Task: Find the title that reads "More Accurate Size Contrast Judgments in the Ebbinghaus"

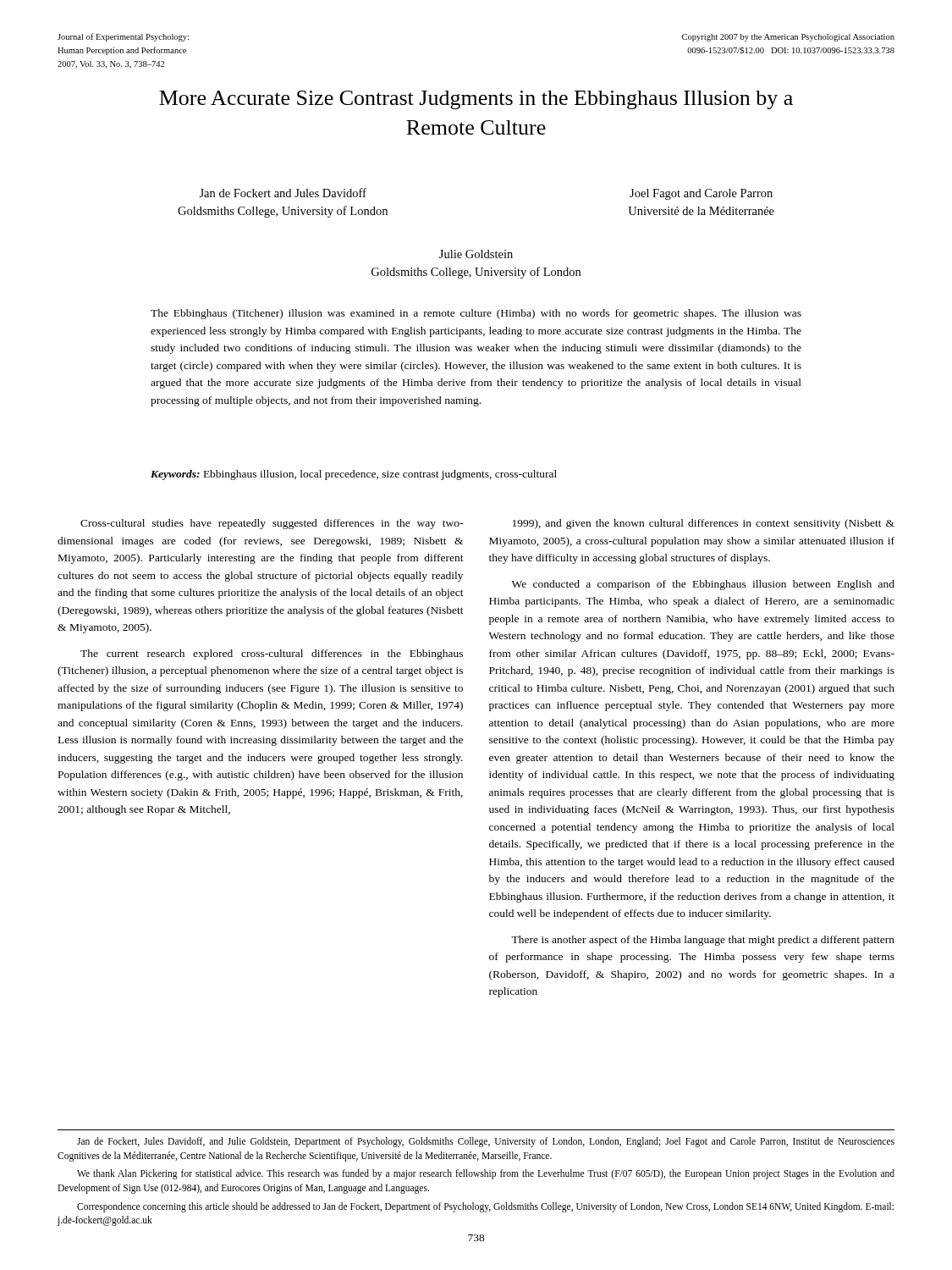Action: pyautogui.click(x=476, y=113)
